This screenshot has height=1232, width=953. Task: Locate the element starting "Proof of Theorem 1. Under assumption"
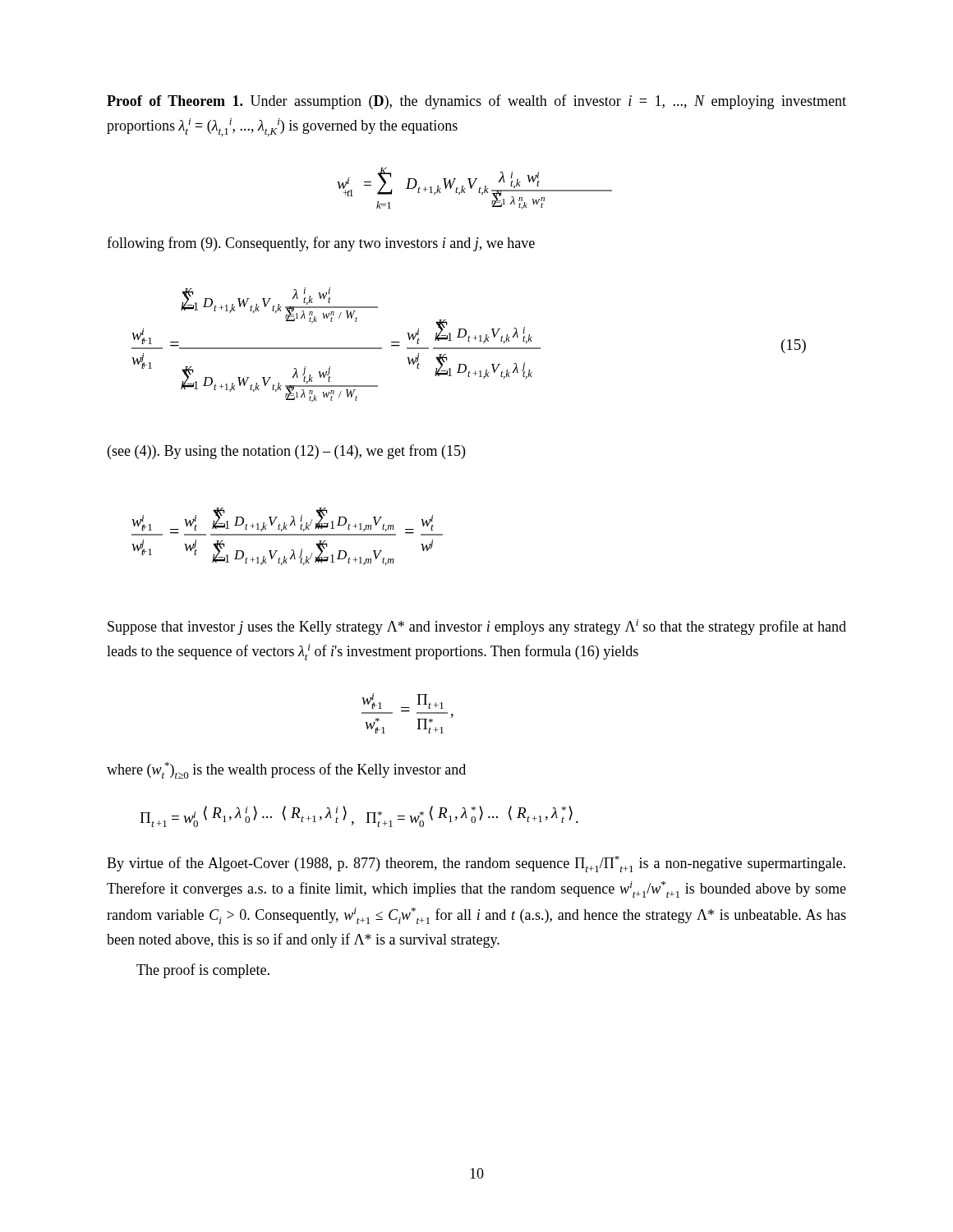476,115
